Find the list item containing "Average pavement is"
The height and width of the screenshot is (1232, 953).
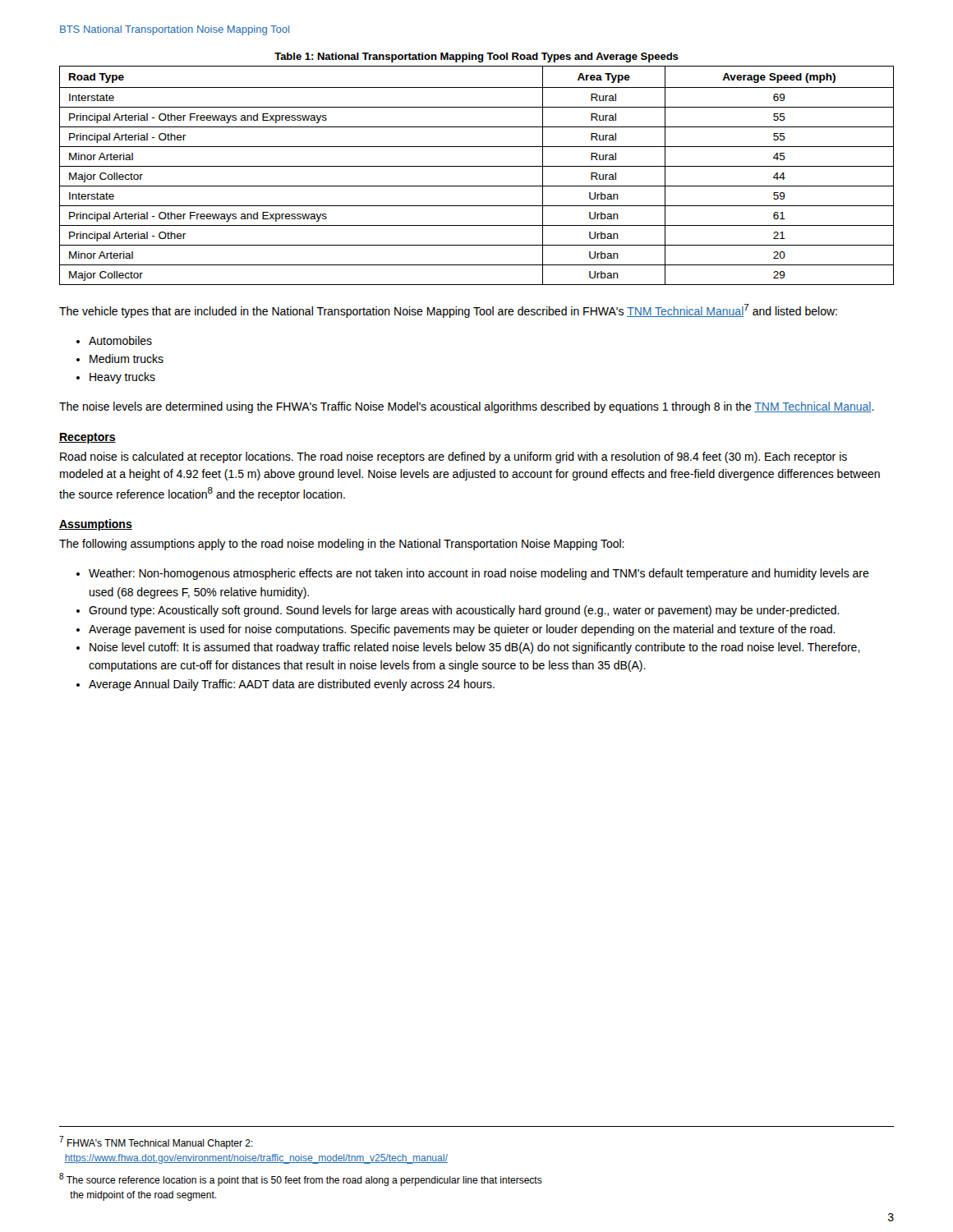coord(462,629)
